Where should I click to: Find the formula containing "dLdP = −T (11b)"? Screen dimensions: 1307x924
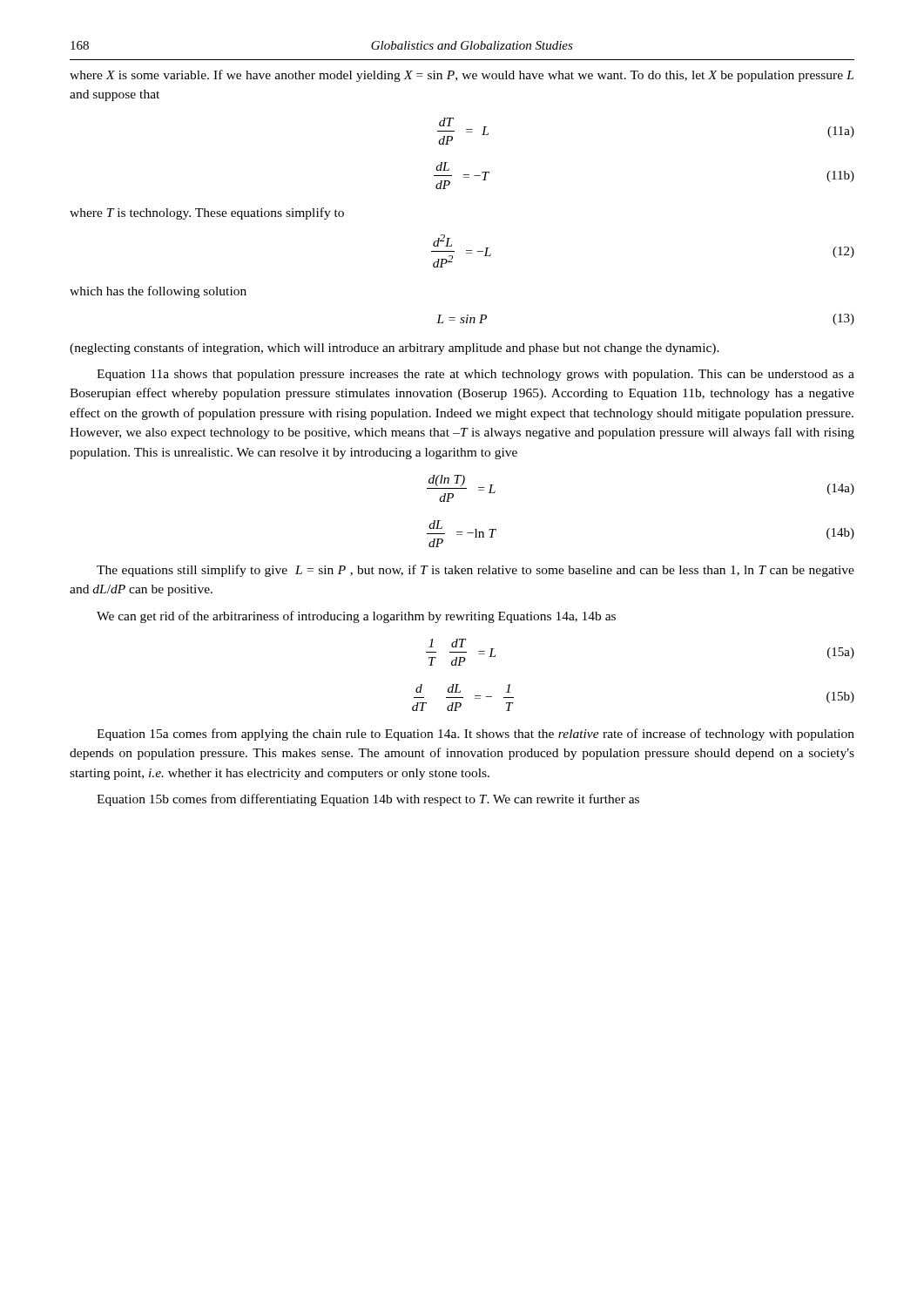pos(462,176)
